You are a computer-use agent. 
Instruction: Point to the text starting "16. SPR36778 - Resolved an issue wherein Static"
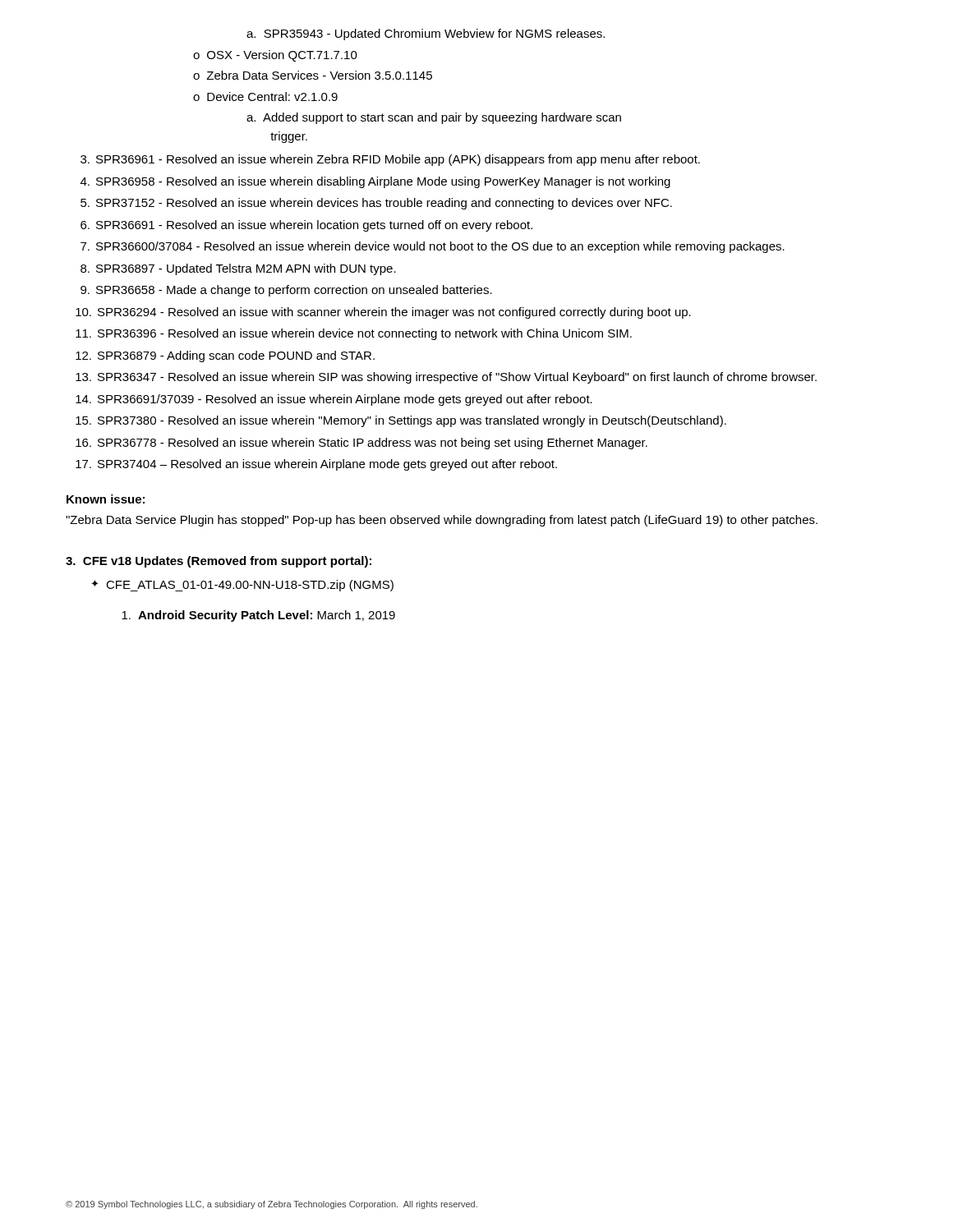357,443
